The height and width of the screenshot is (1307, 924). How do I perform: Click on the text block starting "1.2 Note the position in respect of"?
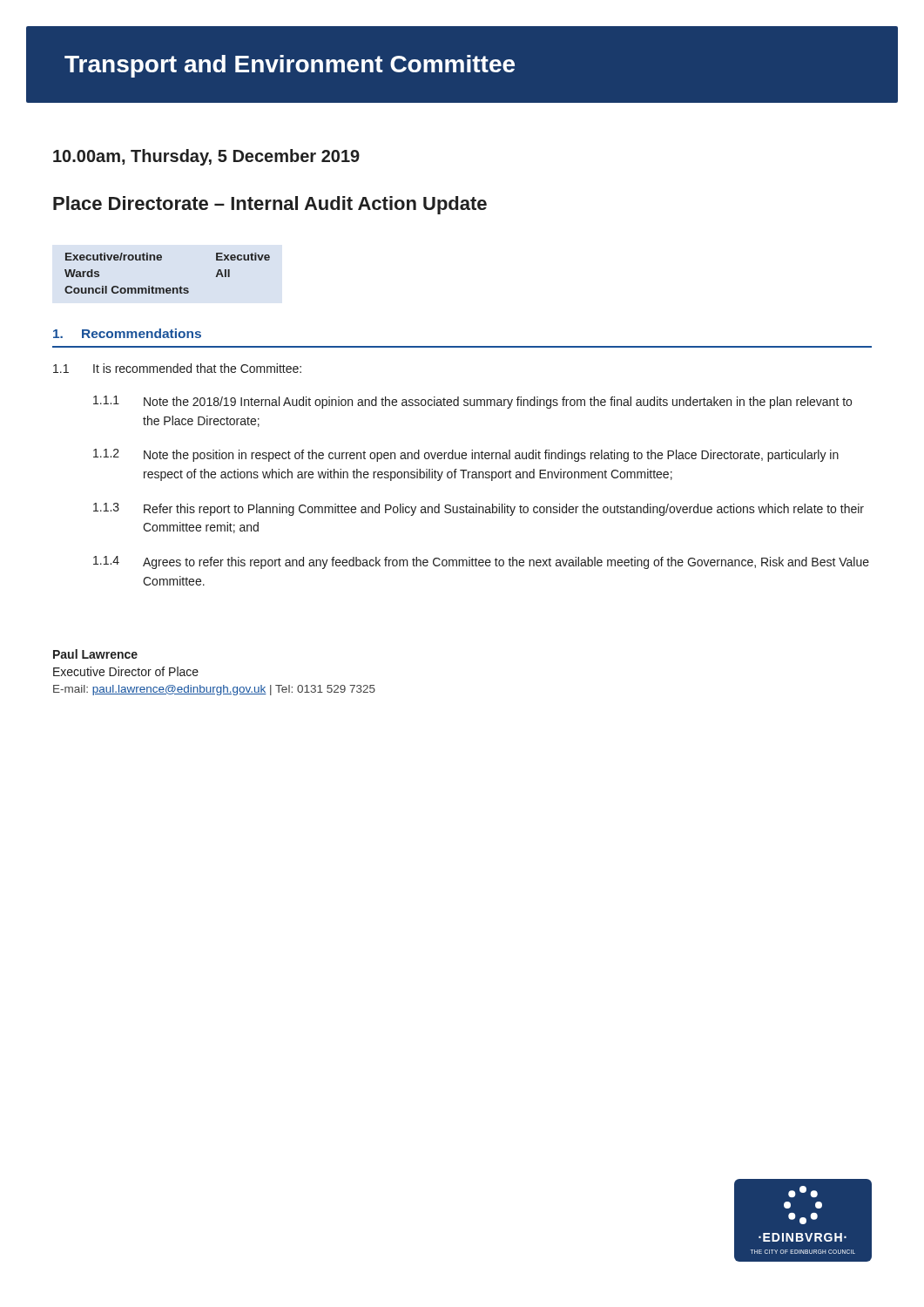pyautogui.click(x=482, y=465)
